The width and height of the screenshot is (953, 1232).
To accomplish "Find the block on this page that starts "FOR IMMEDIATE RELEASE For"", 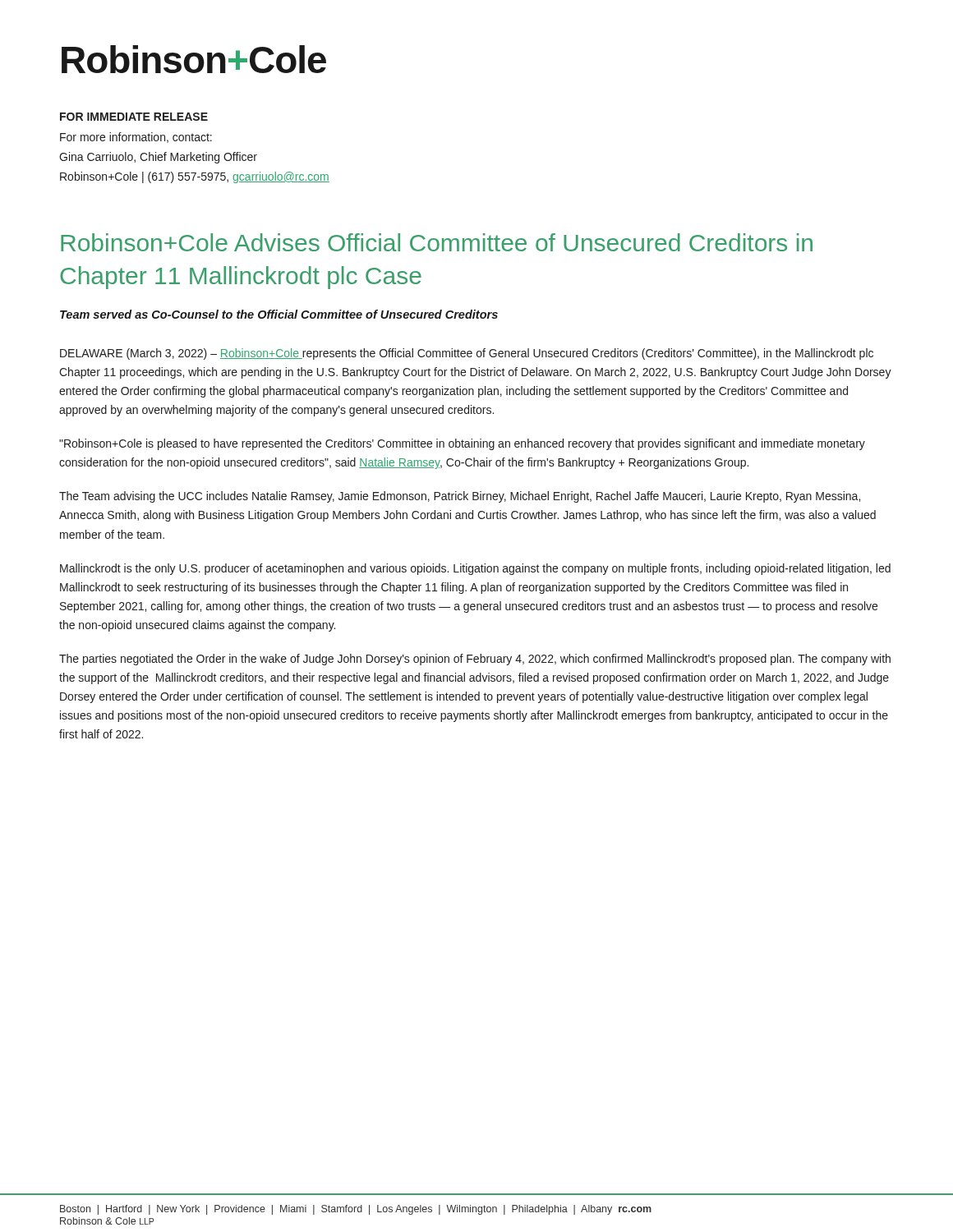I will point(134,117).
